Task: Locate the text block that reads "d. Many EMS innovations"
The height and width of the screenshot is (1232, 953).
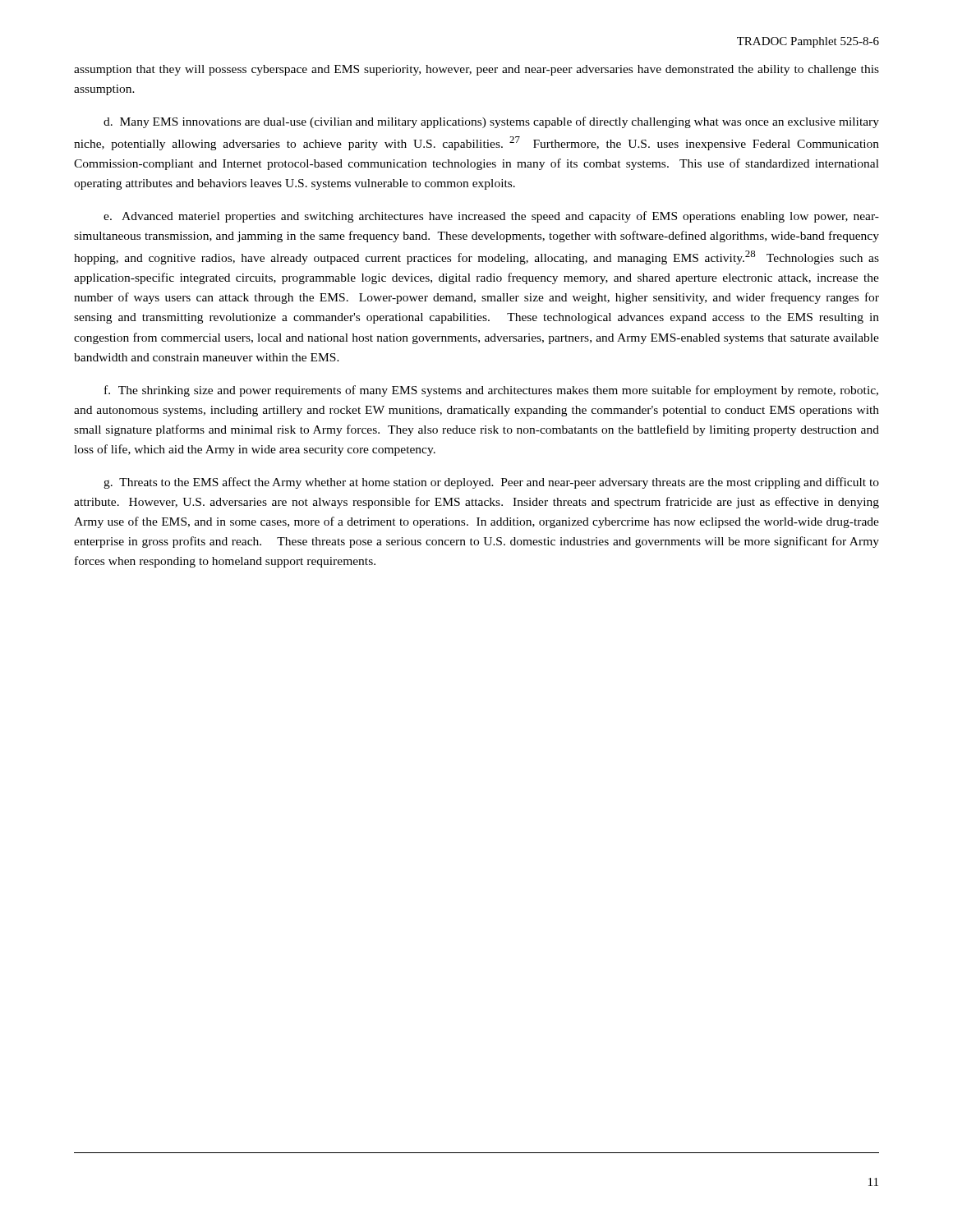Action: pyautogui.click(x=476, y=152)
